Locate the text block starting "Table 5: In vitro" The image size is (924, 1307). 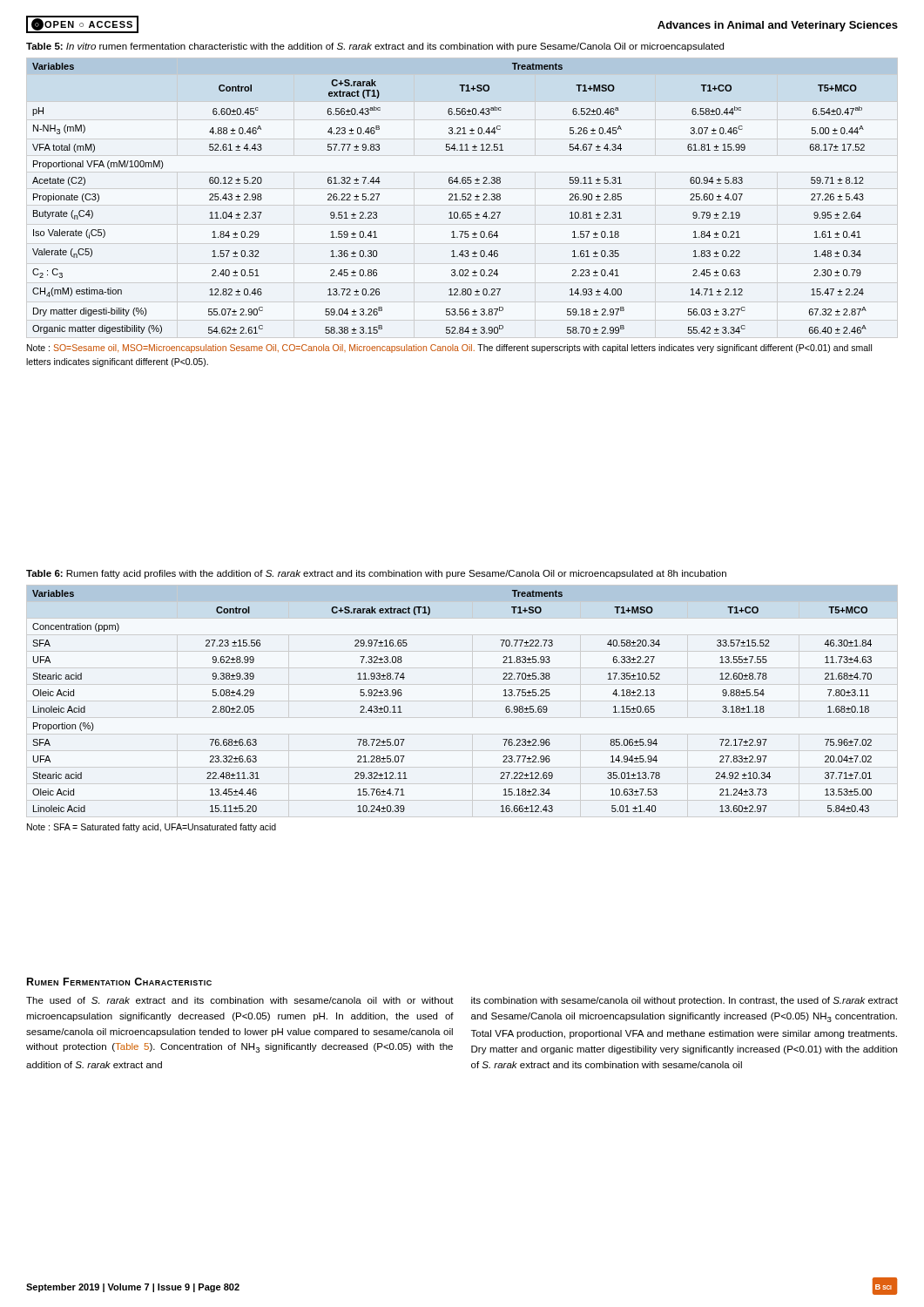(375, 46)
